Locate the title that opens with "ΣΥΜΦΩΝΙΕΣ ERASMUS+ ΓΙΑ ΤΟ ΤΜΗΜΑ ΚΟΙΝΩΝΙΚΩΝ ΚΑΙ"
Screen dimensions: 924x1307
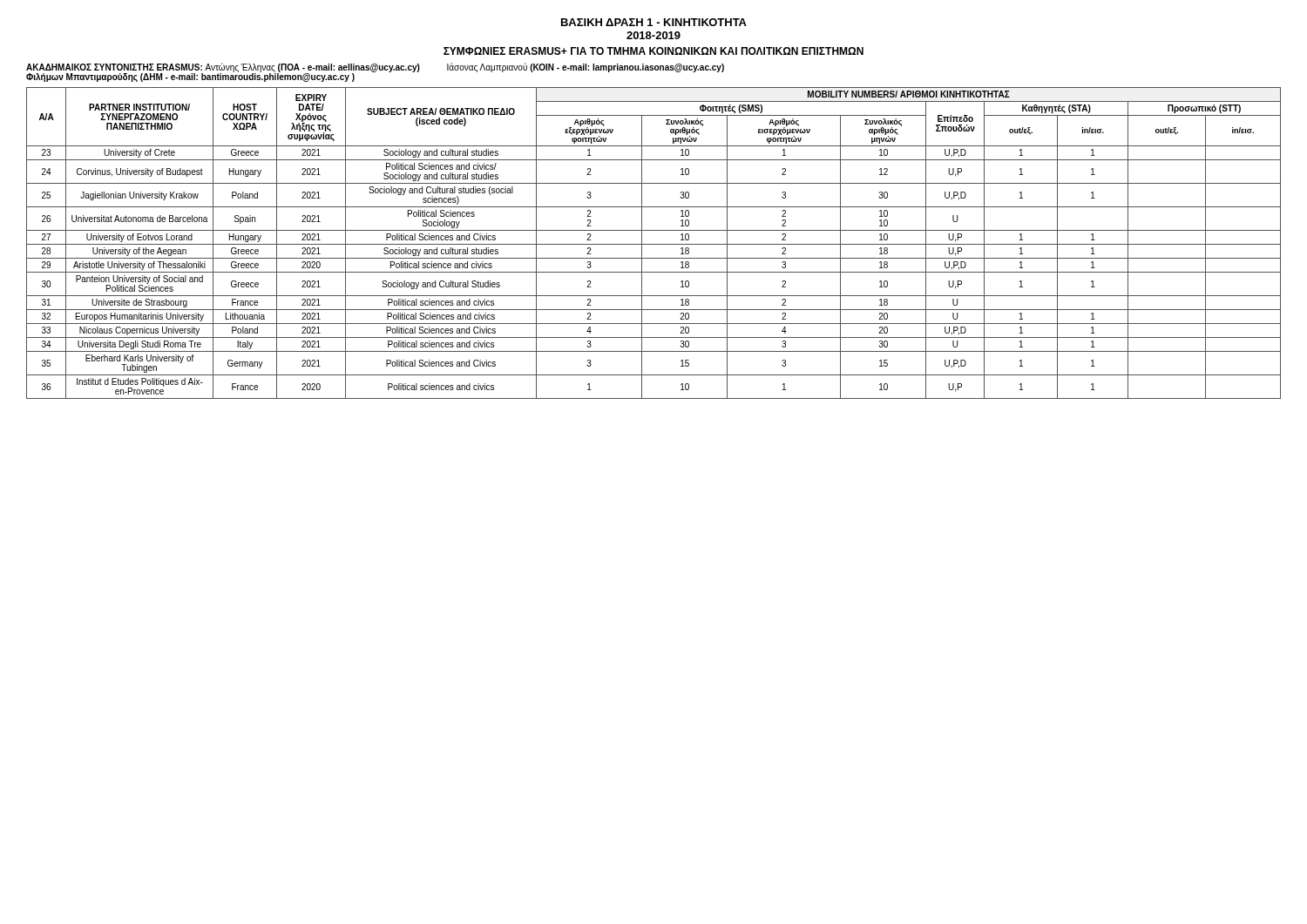click(x=654, y=51)
